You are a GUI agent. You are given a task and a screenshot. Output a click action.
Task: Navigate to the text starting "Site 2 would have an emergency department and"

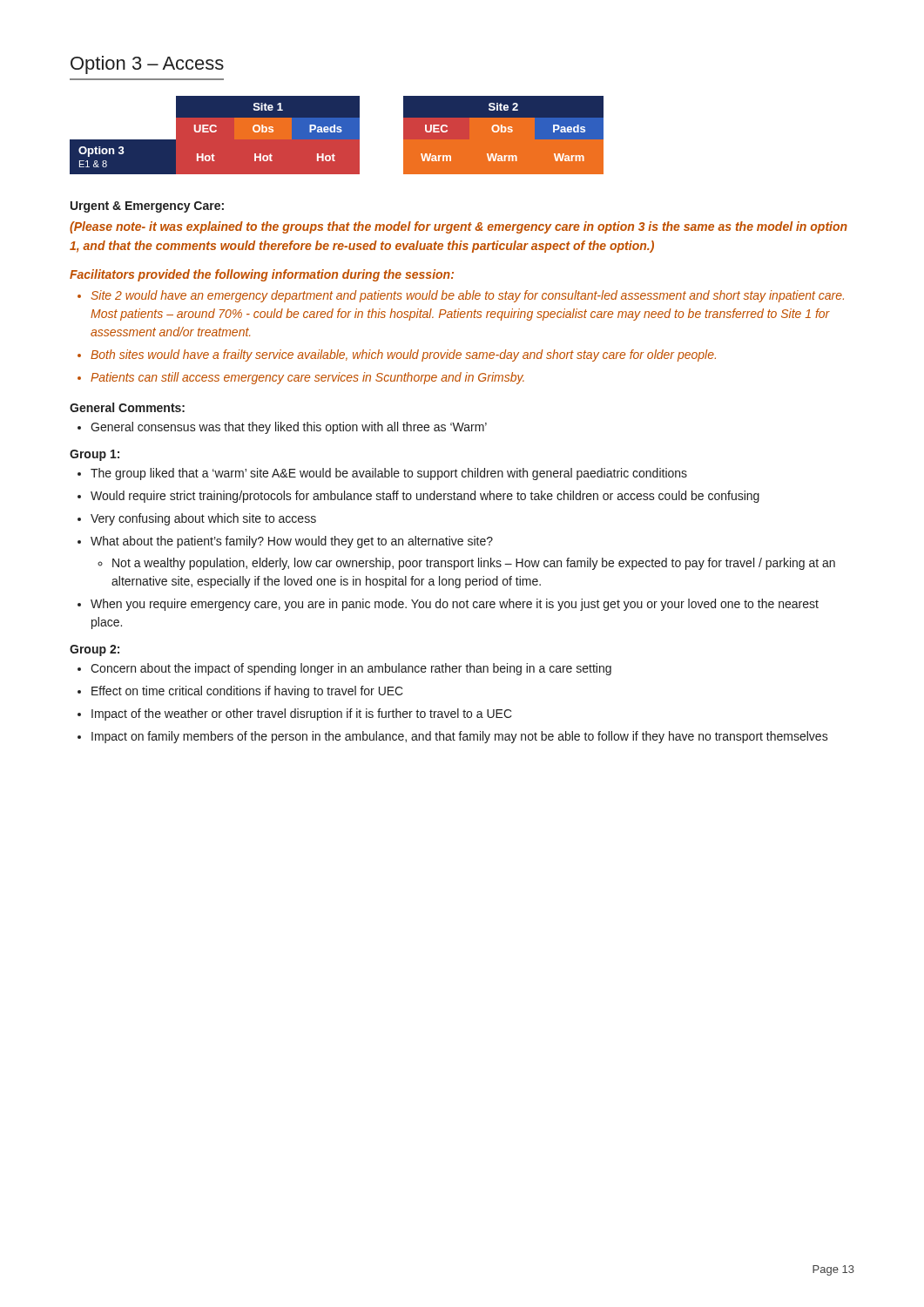pos(468,314)
